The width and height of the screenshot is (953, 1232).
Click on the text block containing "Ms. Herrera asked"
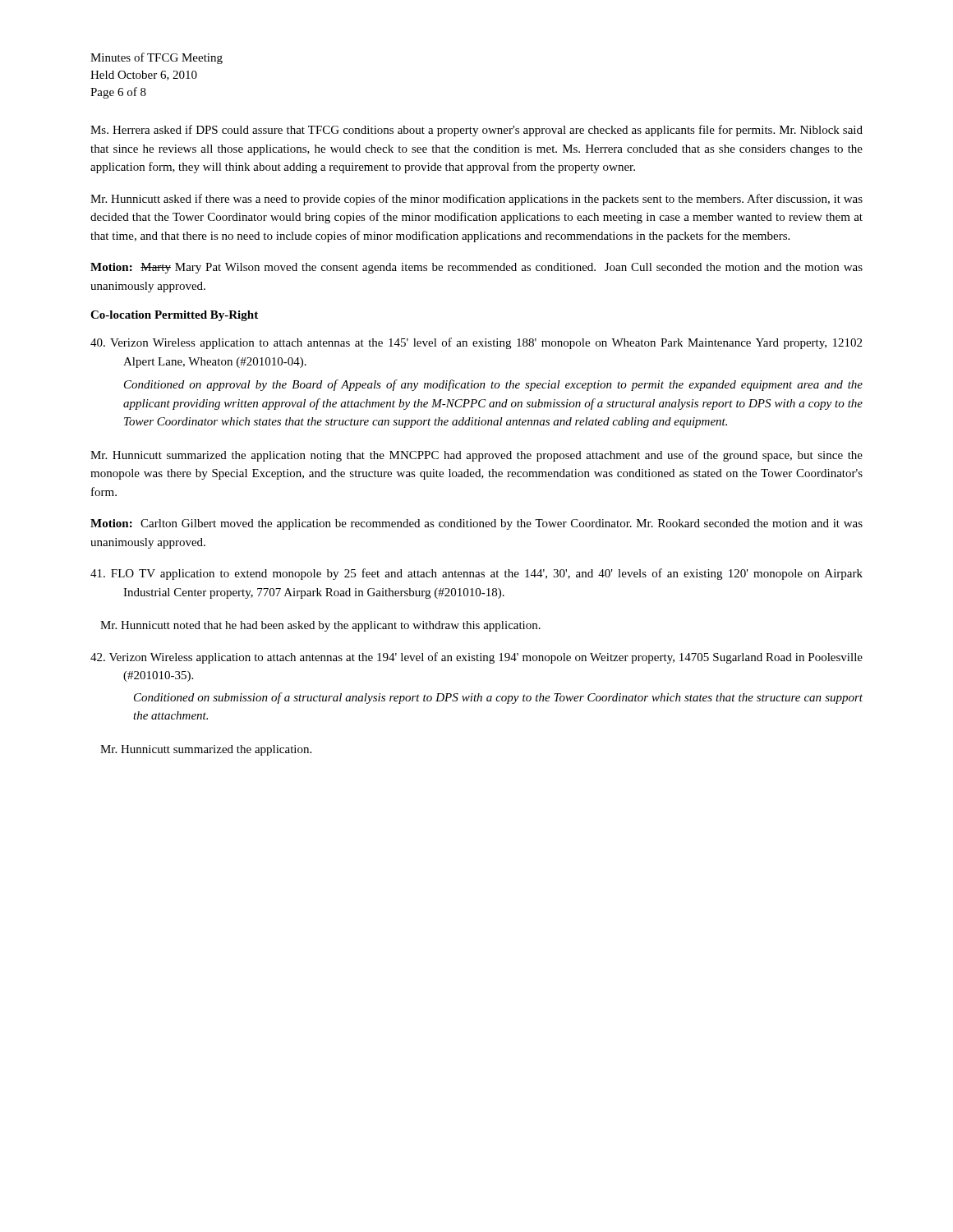476,148
